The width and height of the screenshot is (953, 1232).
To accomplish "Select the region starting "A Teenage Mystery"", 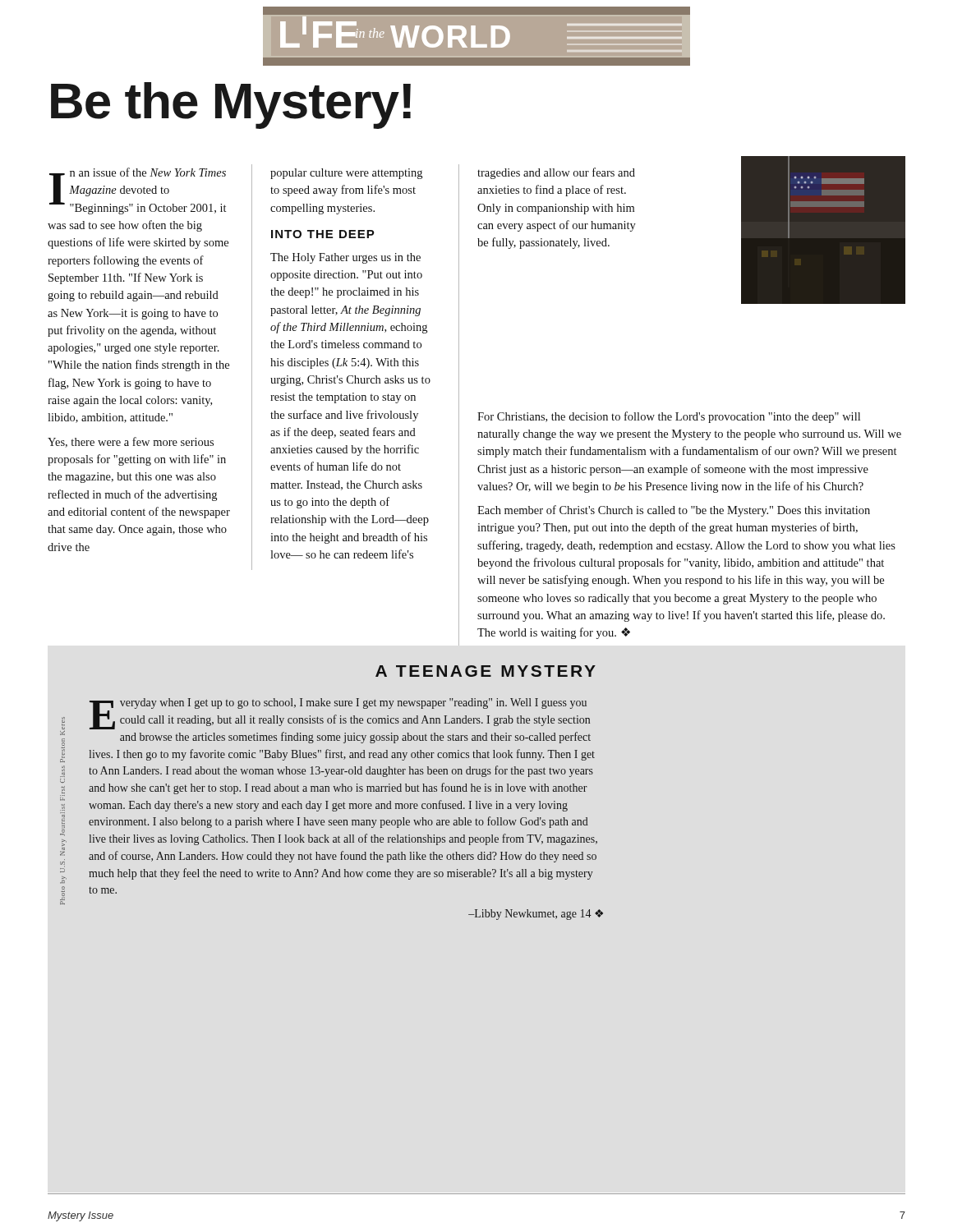I will [x=486, y=671].
